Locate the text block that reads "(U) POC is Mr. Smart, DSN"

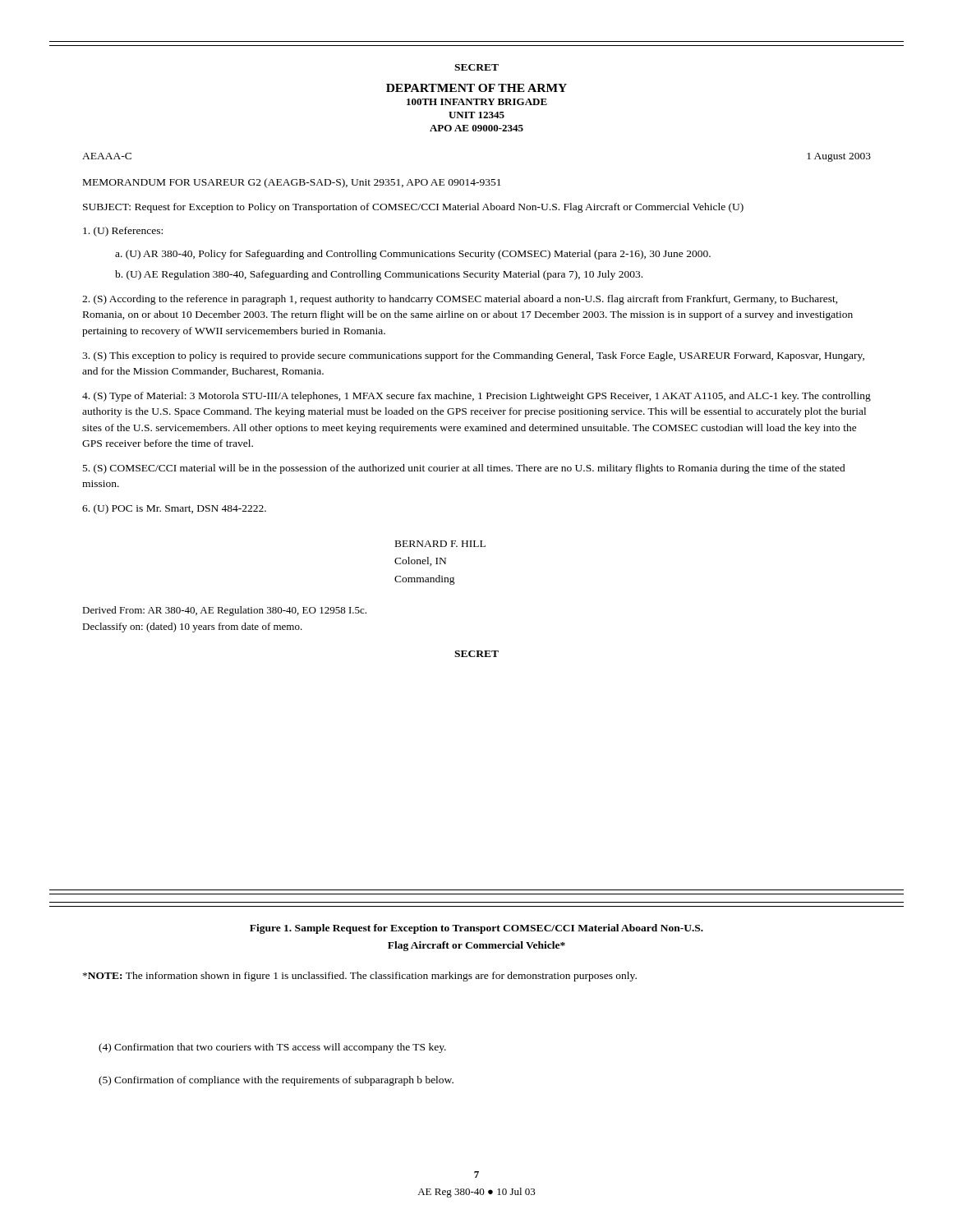pos(174,508)
